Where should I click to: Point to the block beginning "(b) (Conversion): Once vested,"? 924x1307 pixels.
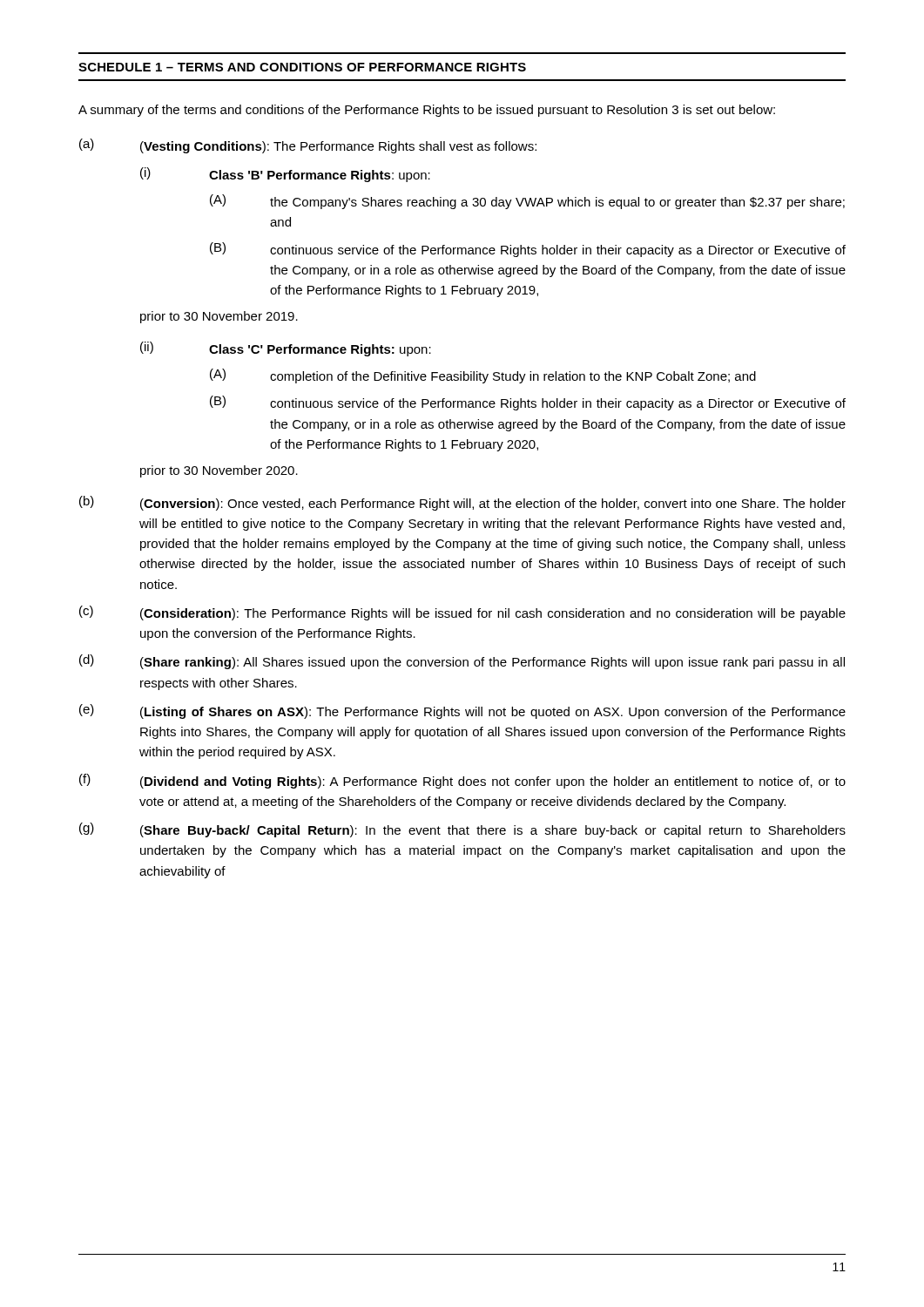(462, 543)
